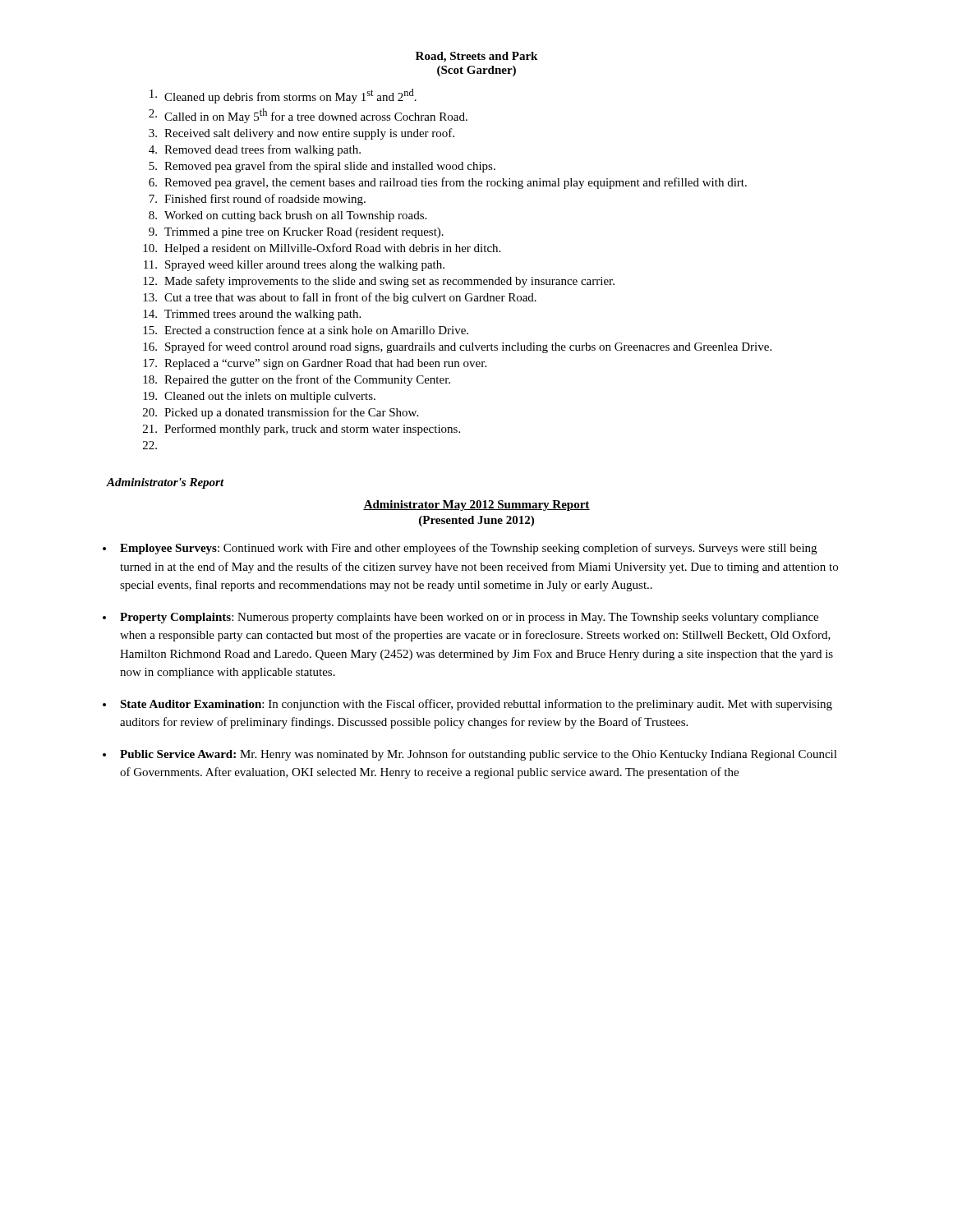Click on the region starting "Administrator's Report"
This screenshot has height=1232, width=953.
(x=165, y=482)
